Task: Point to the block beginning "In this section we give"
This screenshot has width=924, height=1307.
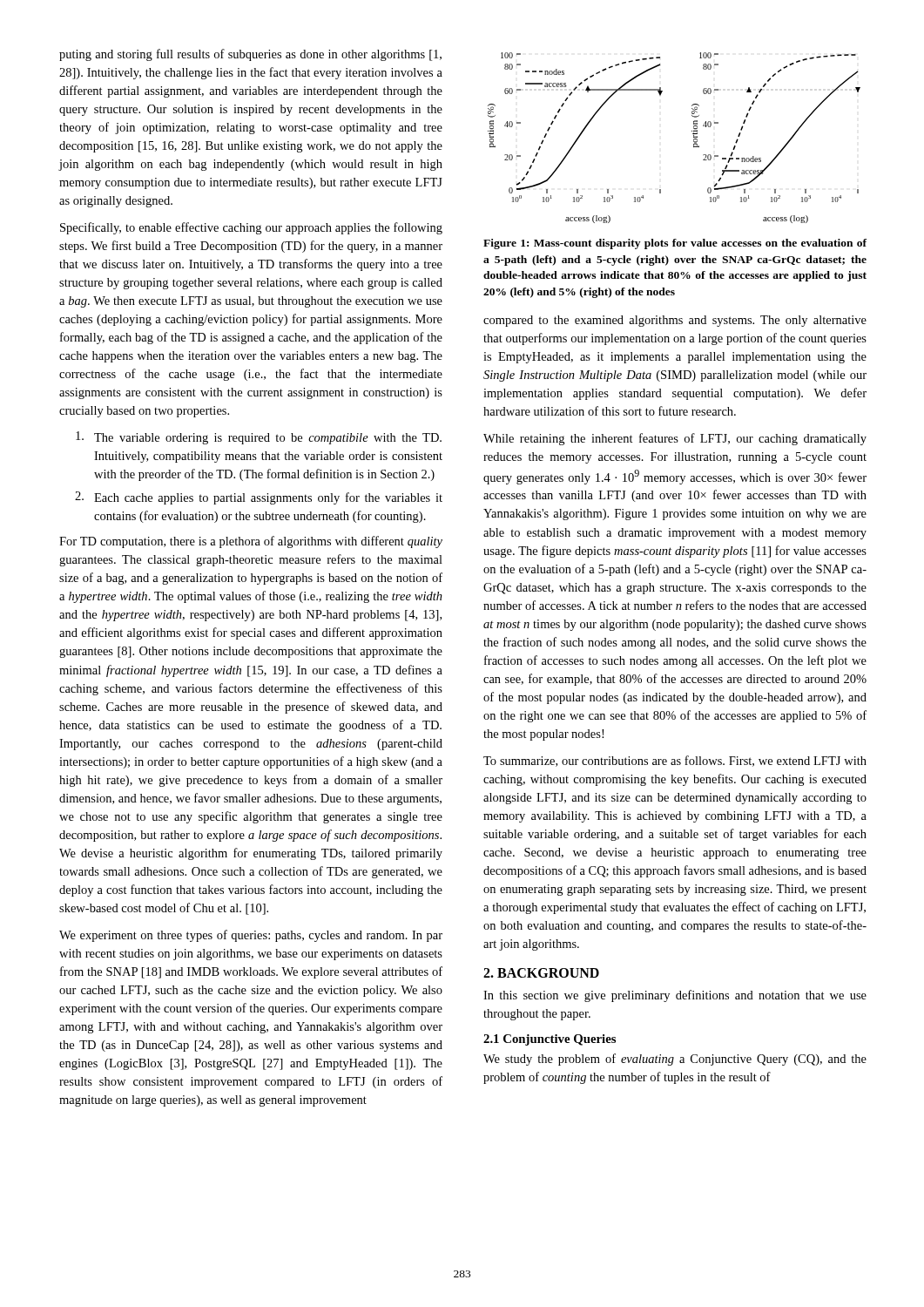Action: pos(675,1005)
